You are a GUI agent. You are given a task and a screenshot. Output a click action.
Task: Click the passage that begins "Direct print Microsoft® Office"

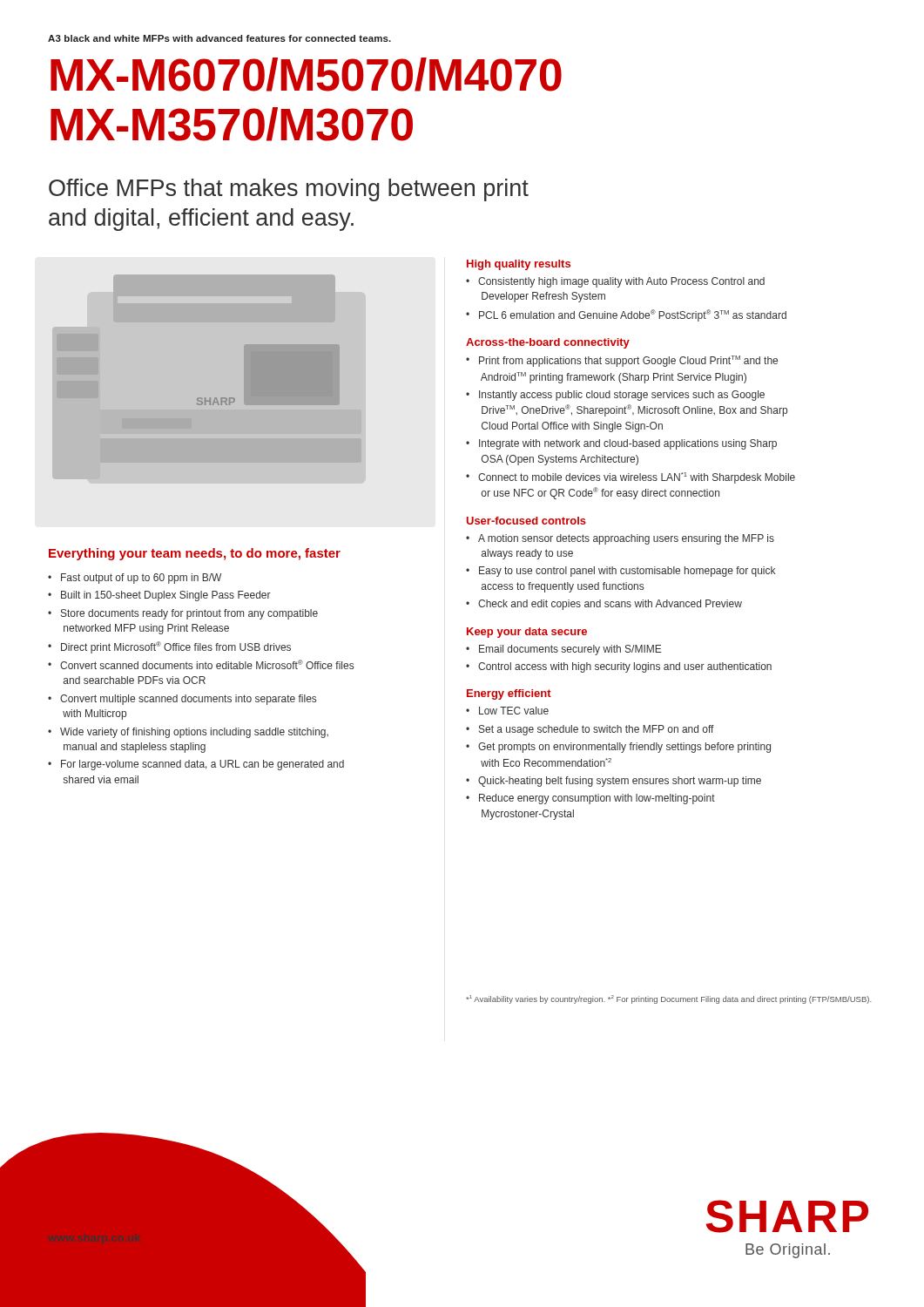[x=176, y=647]
